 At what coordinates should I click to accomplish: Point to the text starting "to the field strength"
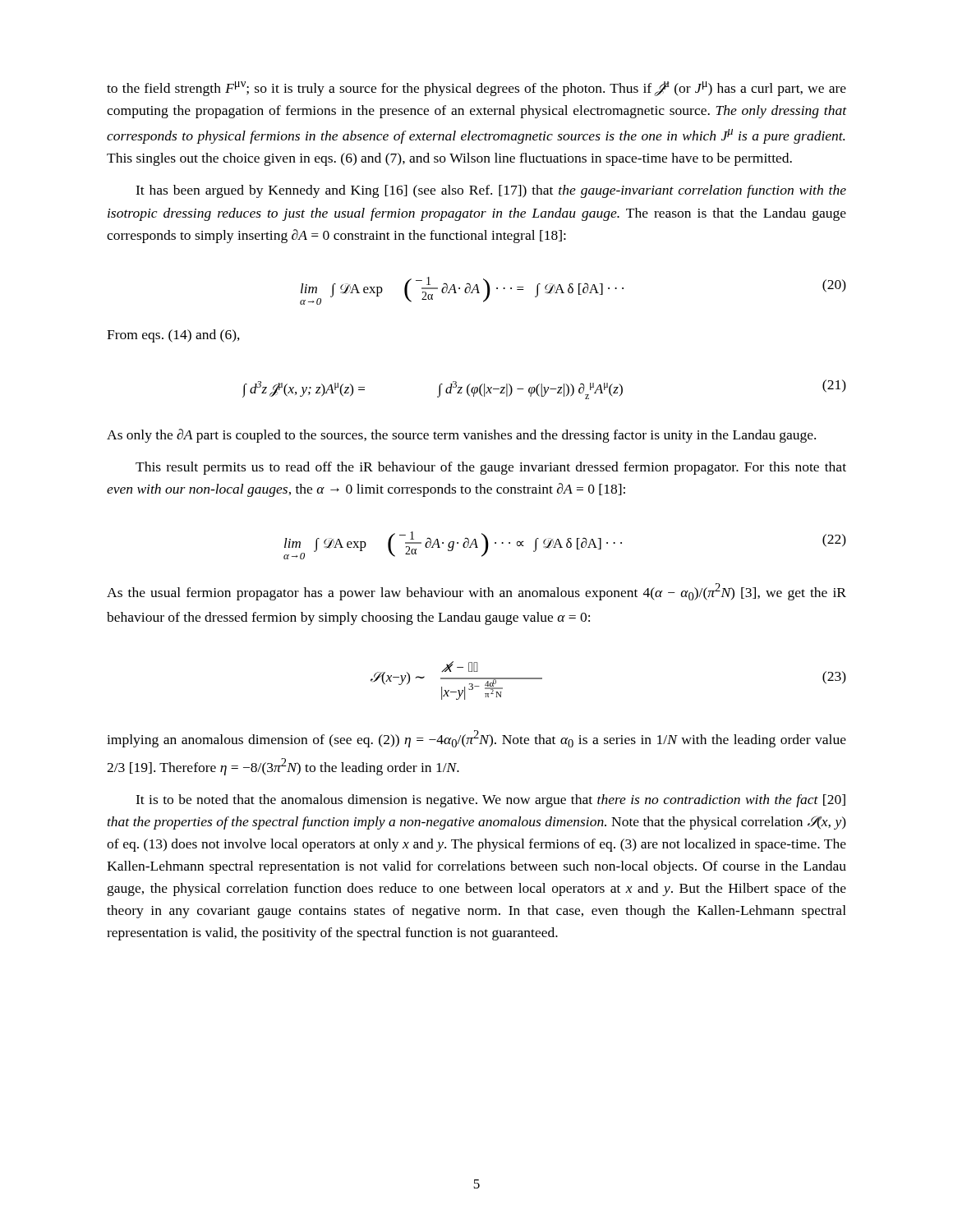(x=476, y=122)
